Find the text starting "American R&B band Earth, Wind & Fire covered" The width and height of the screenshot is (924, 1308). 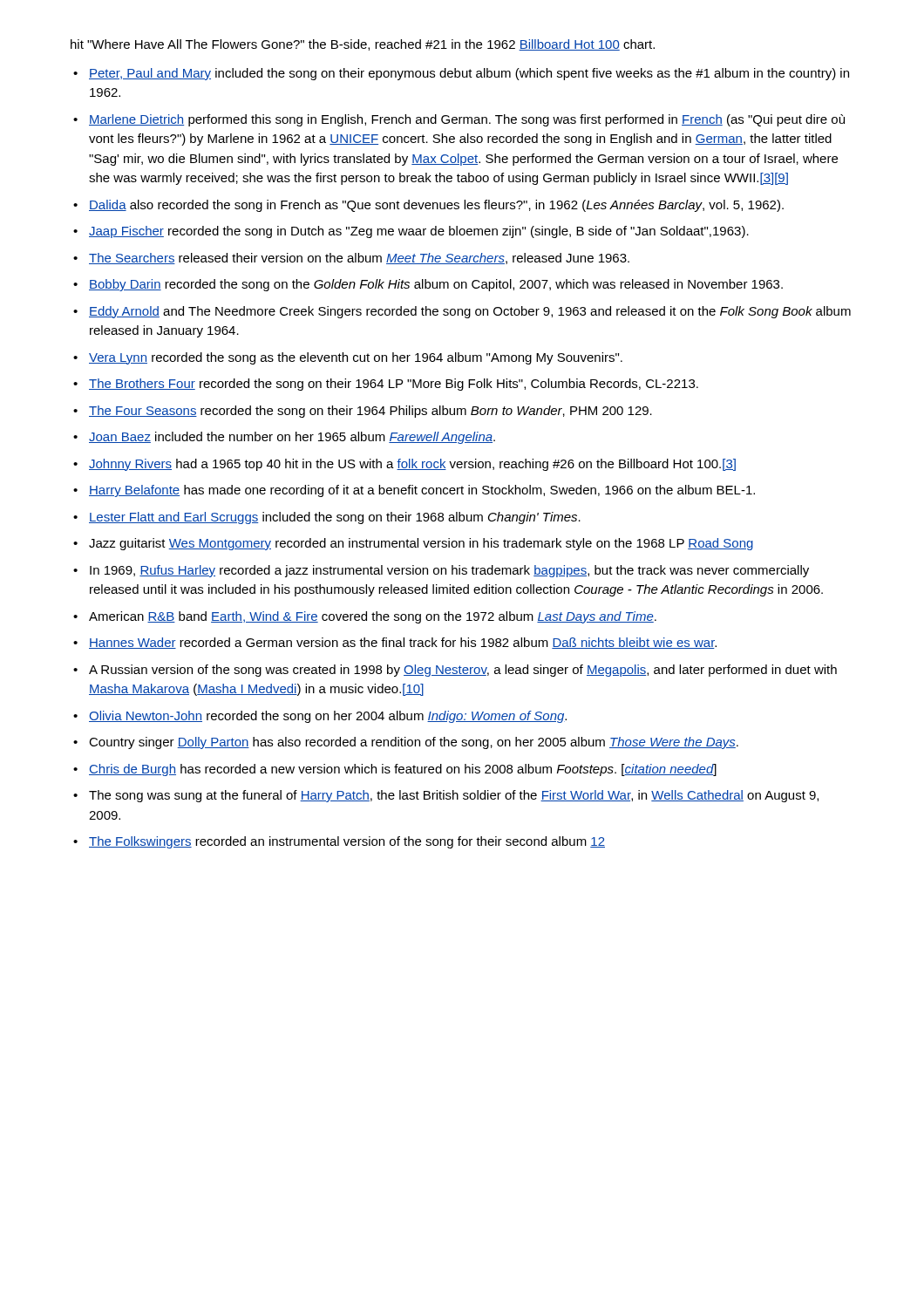coord(373,616)
